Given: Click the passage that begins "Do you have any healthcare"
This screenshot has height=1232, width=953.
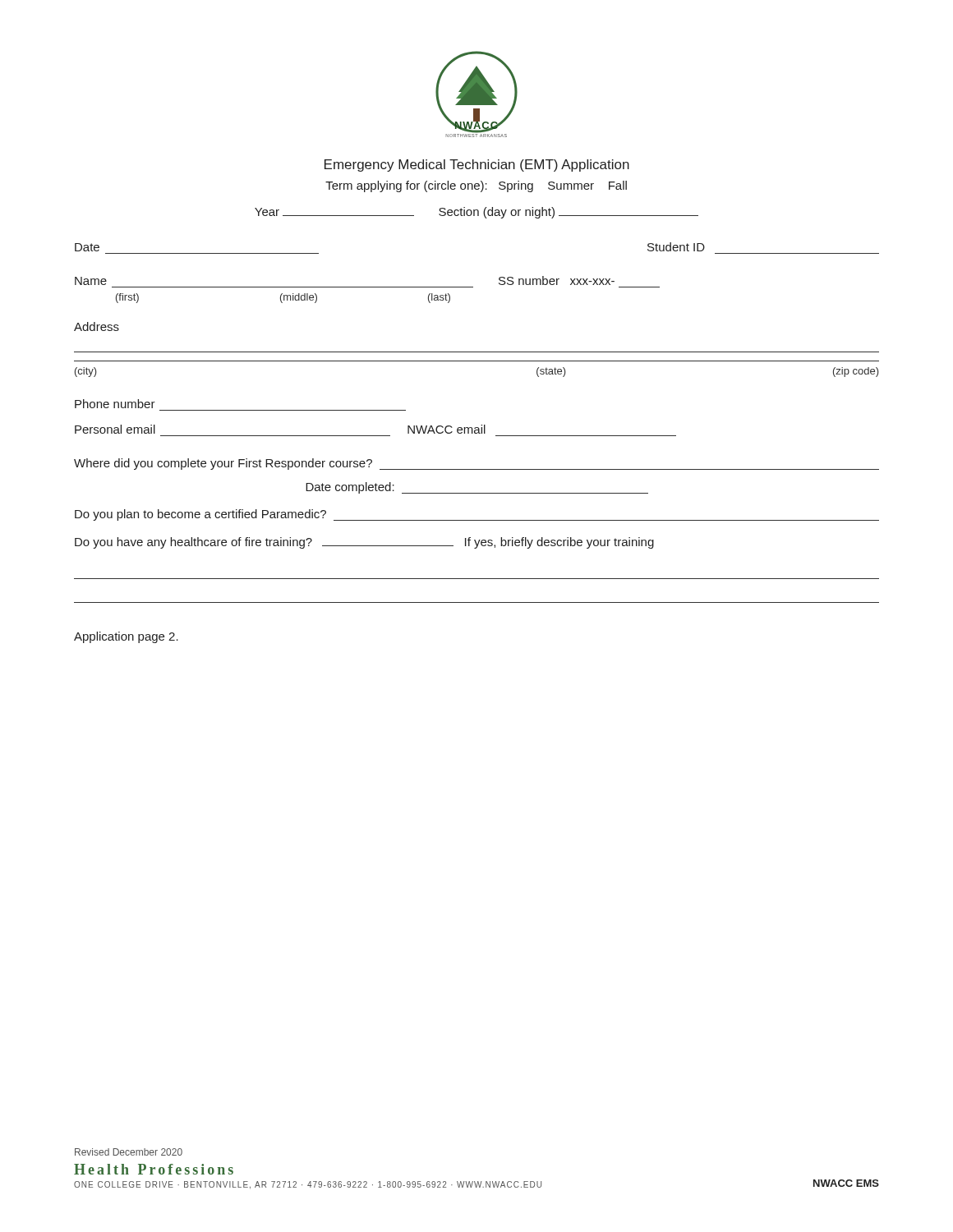Looking at the screenshot, I should (x=476, y=567).
